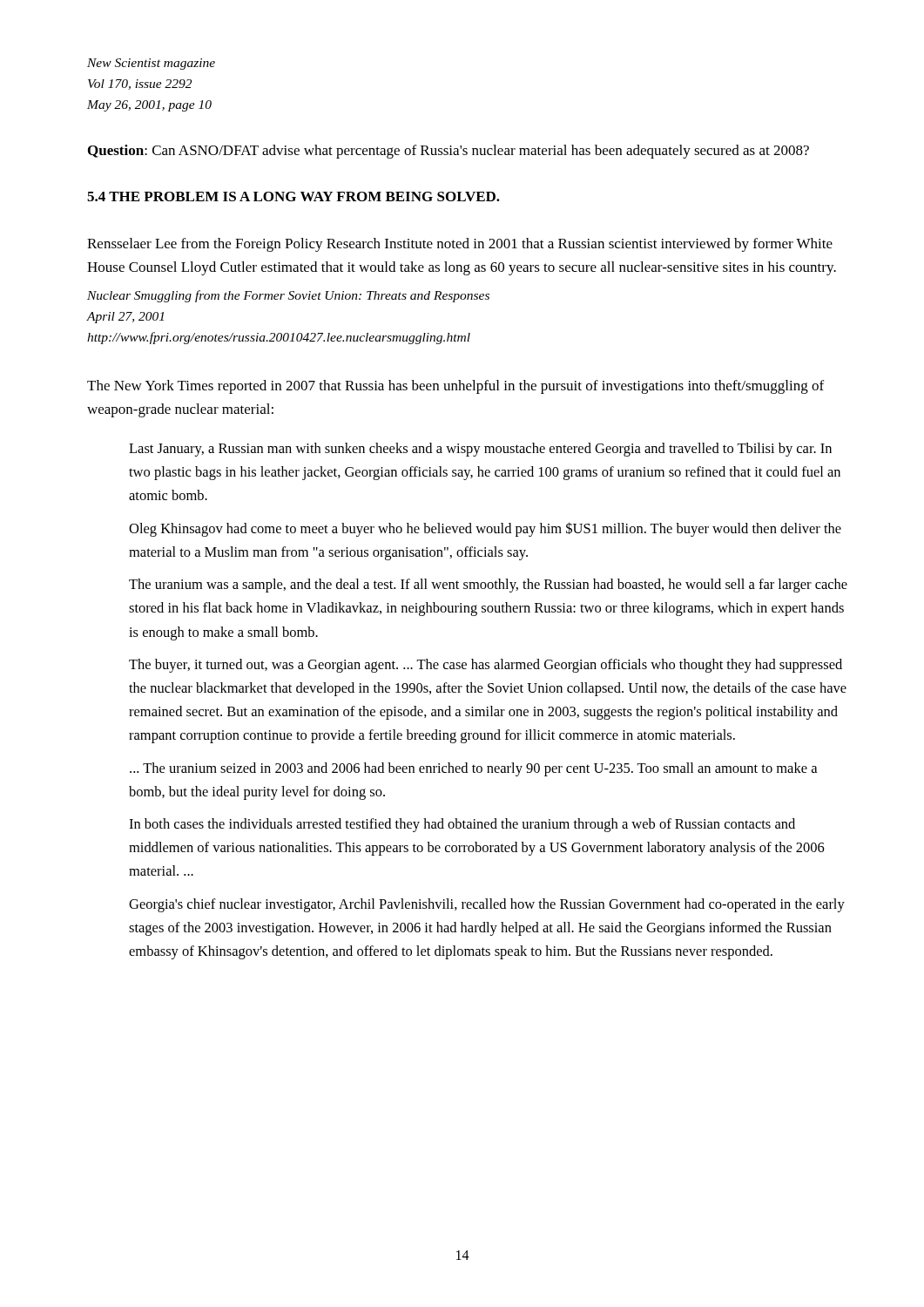
Task: Locate the block of text that opens with "In both cases the individuals arrested"
Action: (477, 848)
